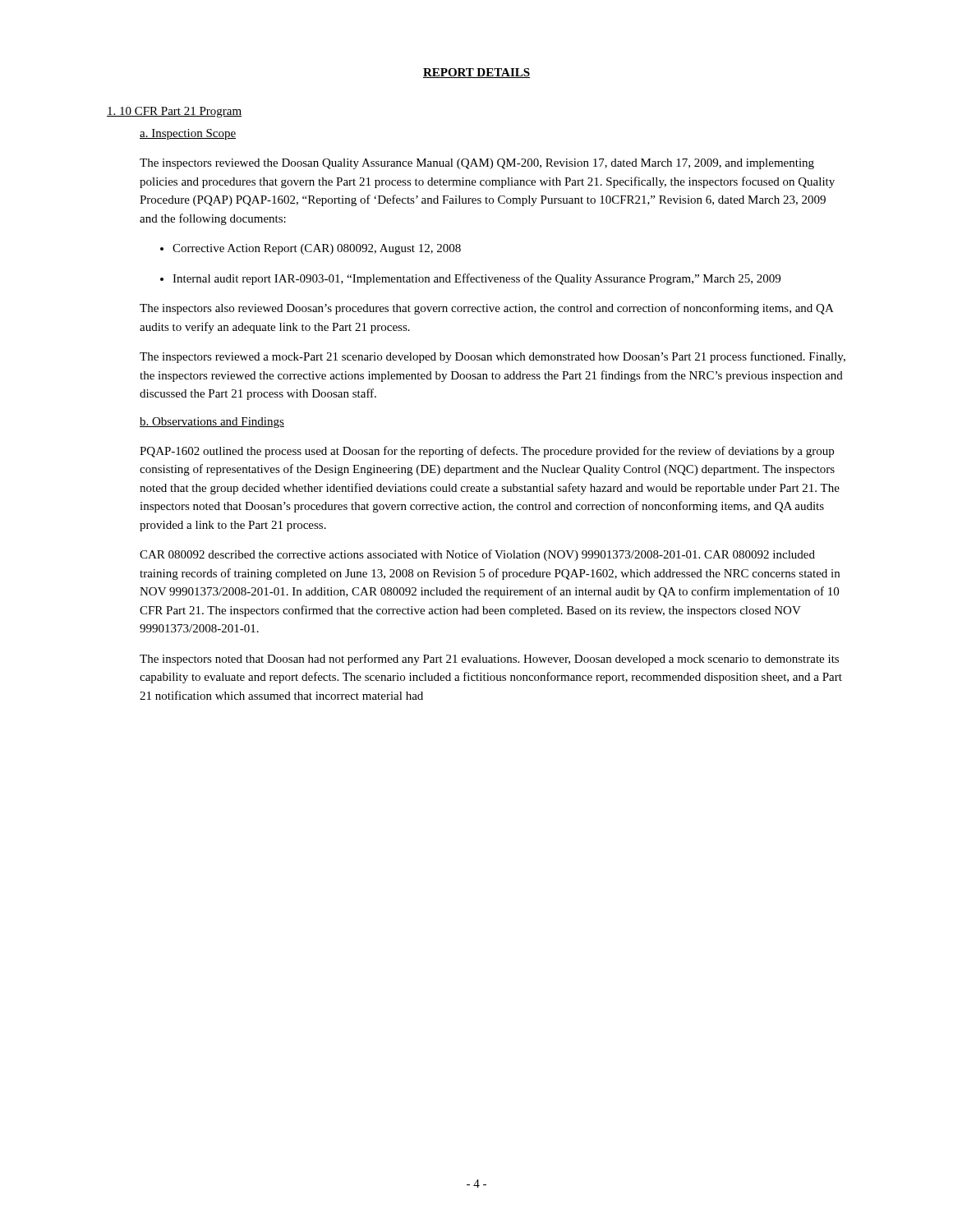The image size is (953, 1232).
Task: Point to the block beginning "The inspectors also reviewed Doosan’s procedures that govern"
Action: (x=493, y=317)
